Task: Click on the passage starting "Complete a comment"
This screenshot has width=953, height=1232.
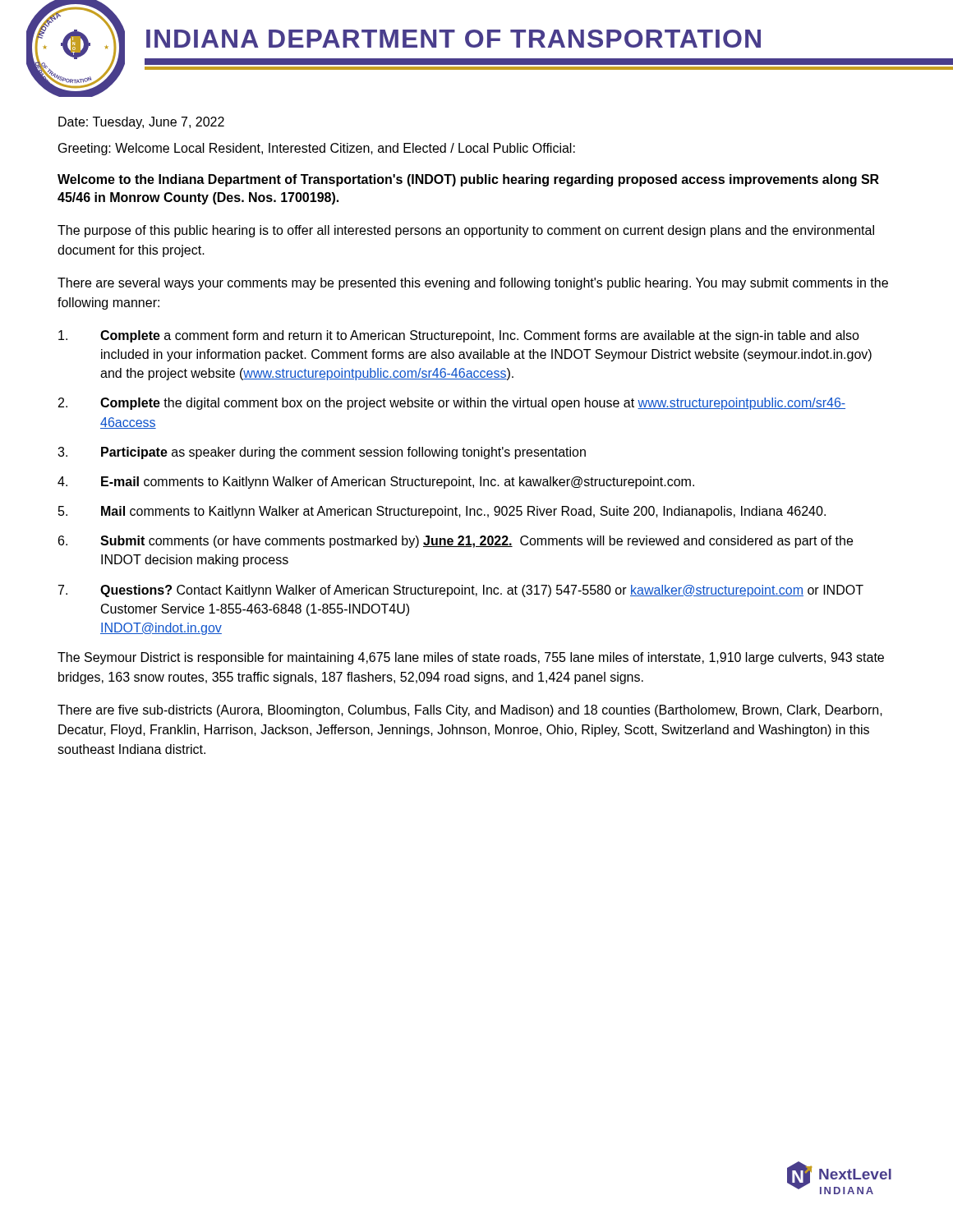Action: (x=476, y=354)
